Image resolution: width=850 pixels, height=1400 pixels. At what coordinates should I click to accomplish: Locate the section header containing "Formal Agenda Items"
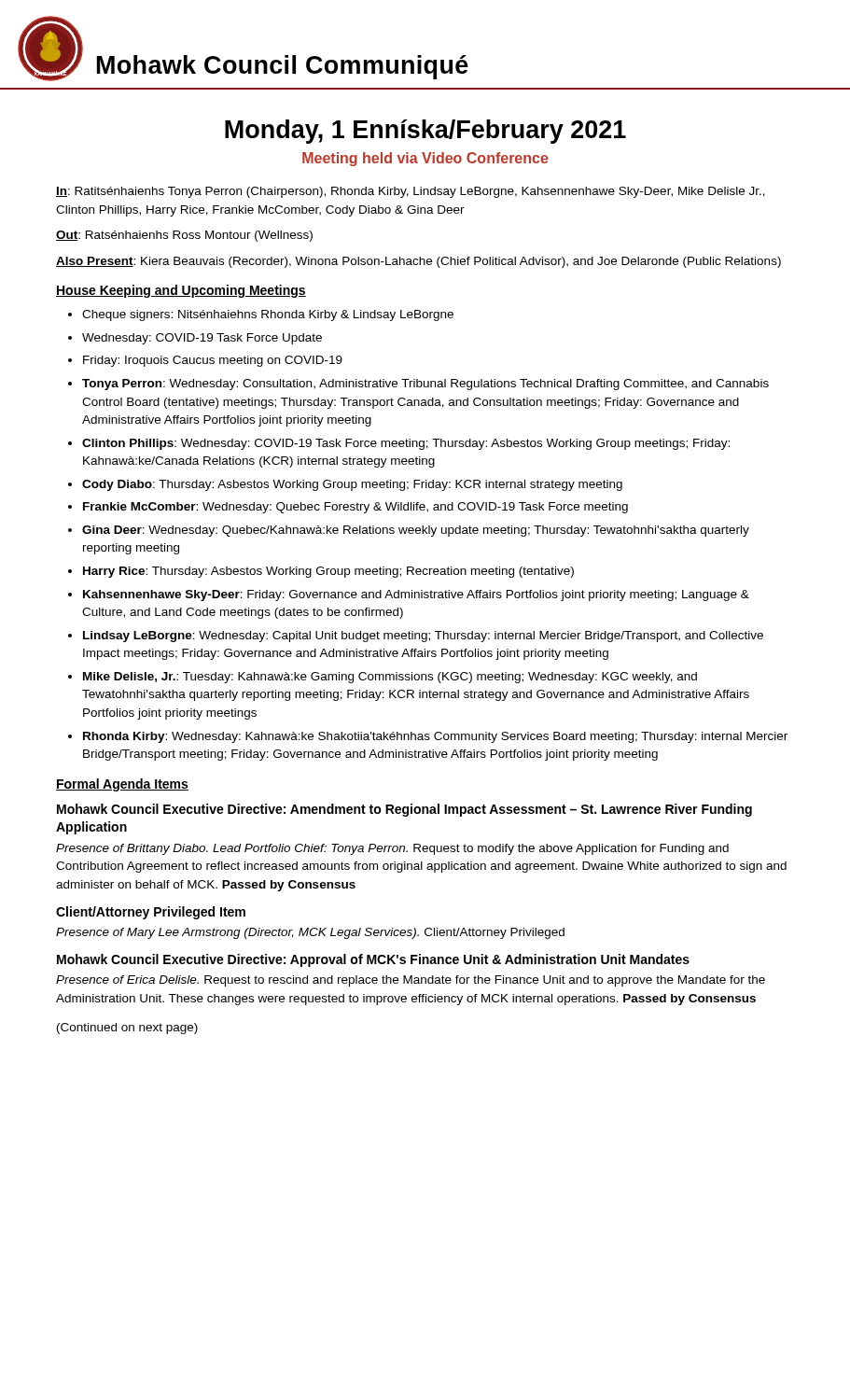tap(122, 784)
